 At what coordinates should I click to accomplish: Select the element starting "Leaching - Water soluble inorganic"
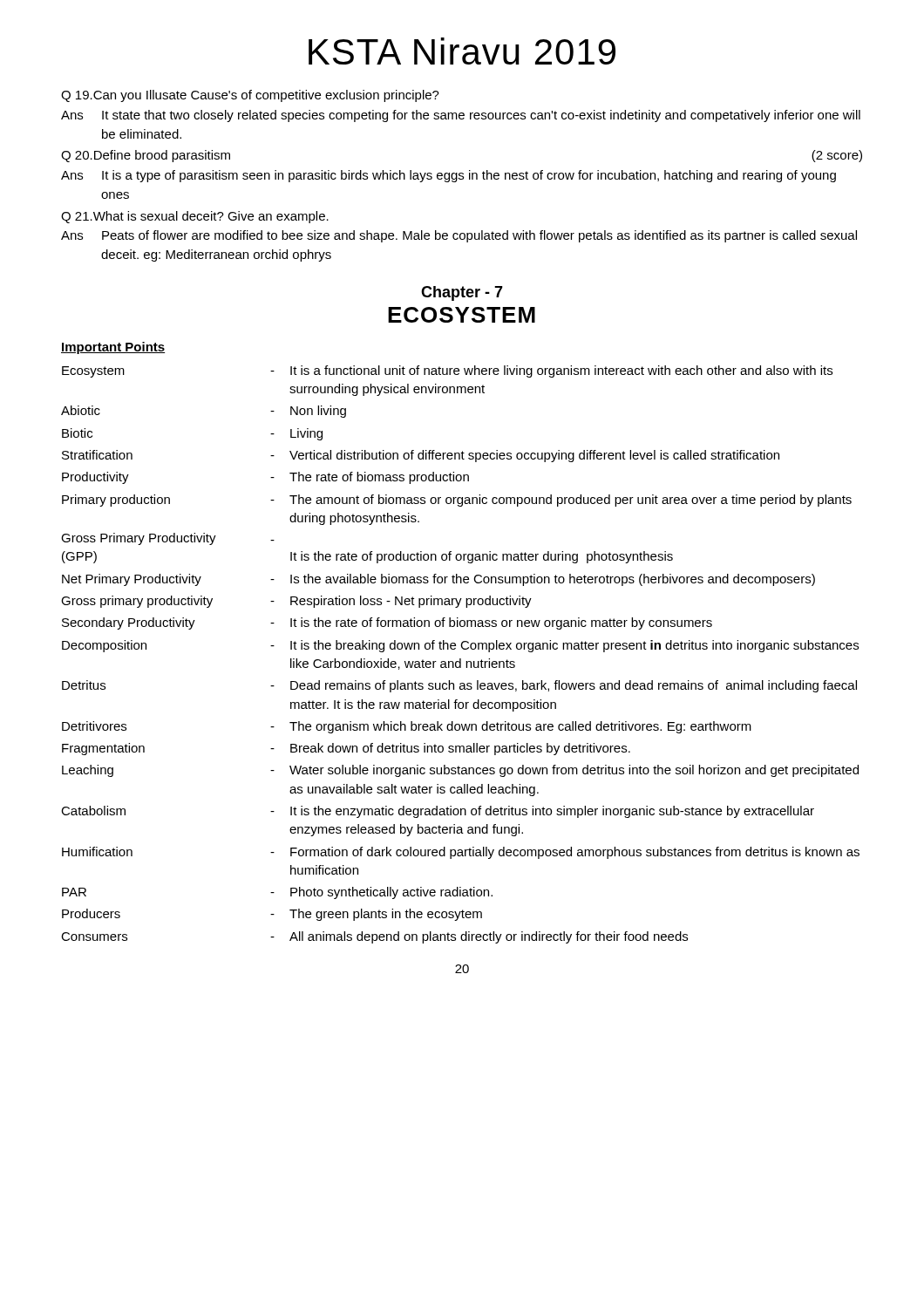(x=462, y=779)
